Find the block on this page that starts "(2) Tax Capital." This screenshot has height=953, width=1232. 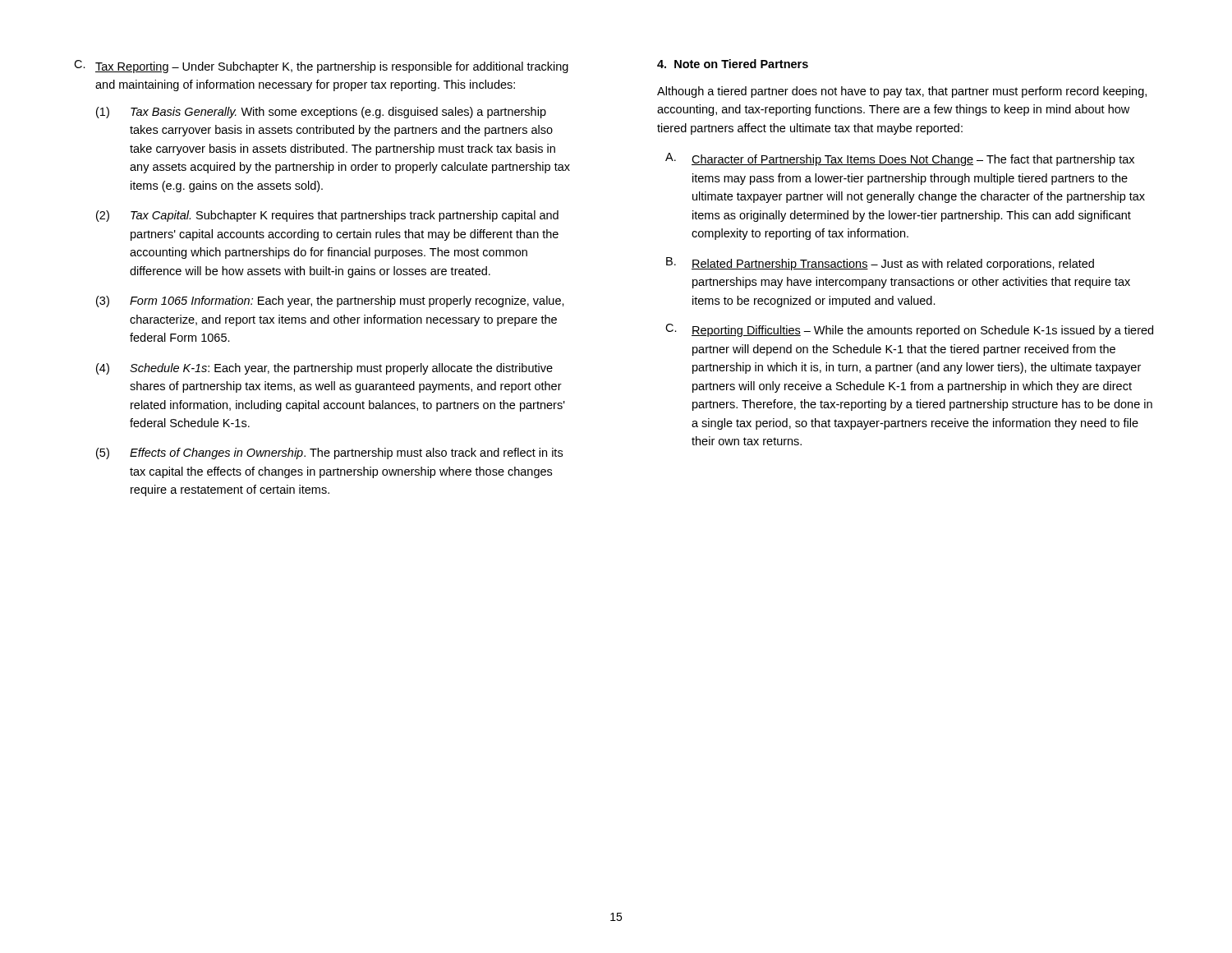pyautogui.click(x=335, y=243)
